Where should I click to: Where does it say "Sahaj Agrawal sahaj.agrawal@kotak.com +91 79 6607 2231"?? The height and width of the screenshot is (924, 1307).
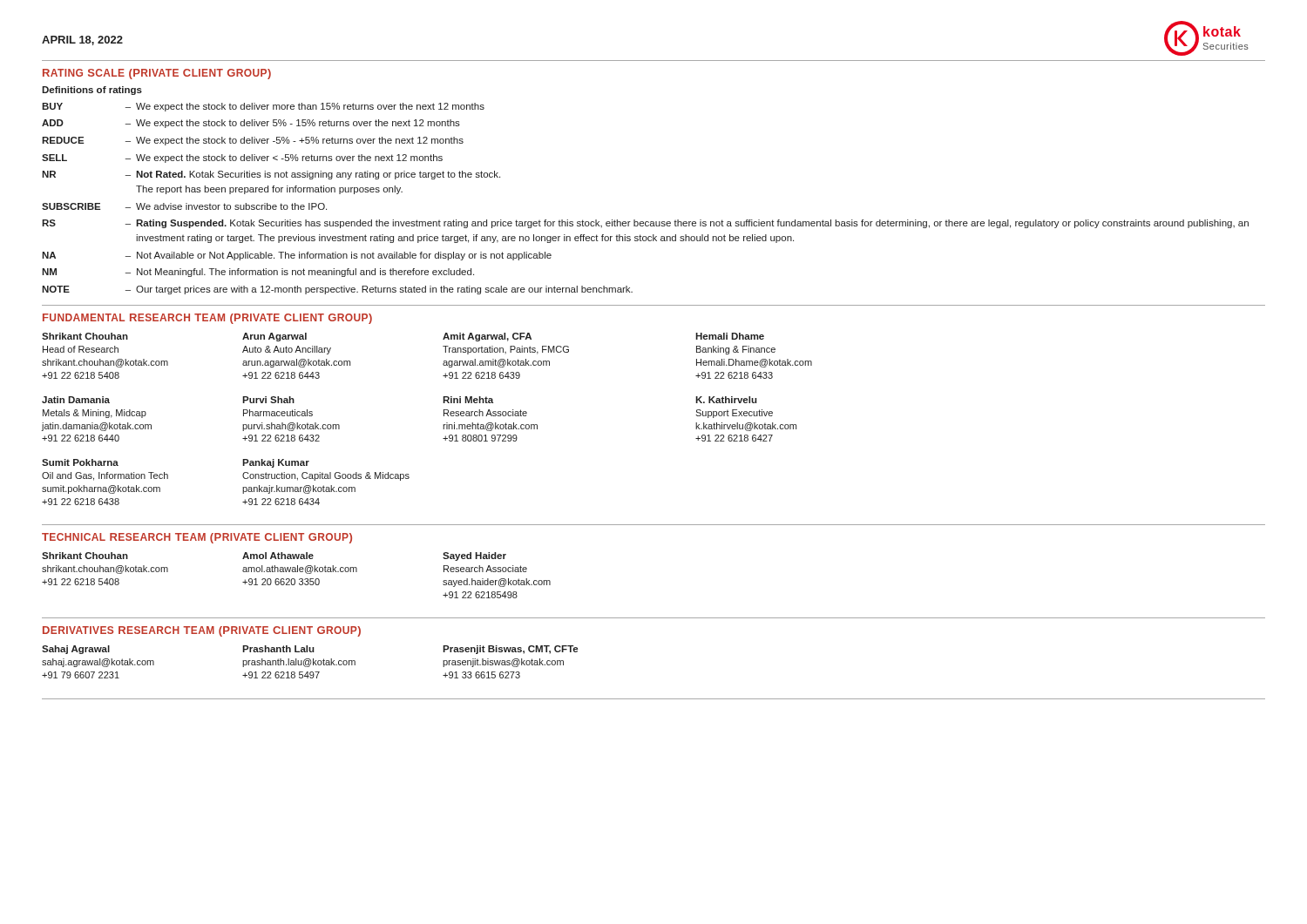click(x=138, y=661)
